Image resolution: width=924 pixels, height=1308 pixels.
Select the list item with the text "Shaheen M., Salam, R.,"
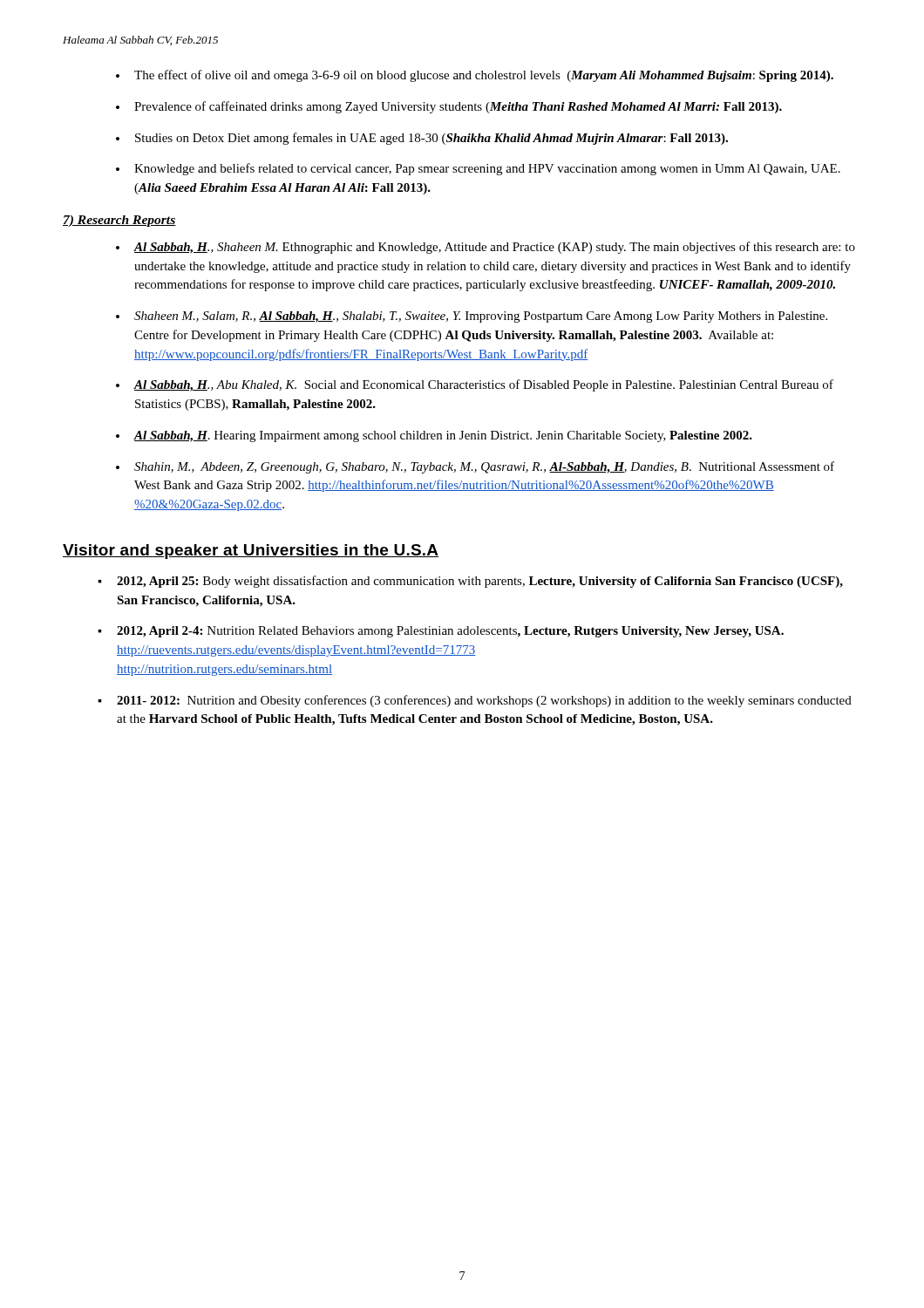tap(481, 335)
